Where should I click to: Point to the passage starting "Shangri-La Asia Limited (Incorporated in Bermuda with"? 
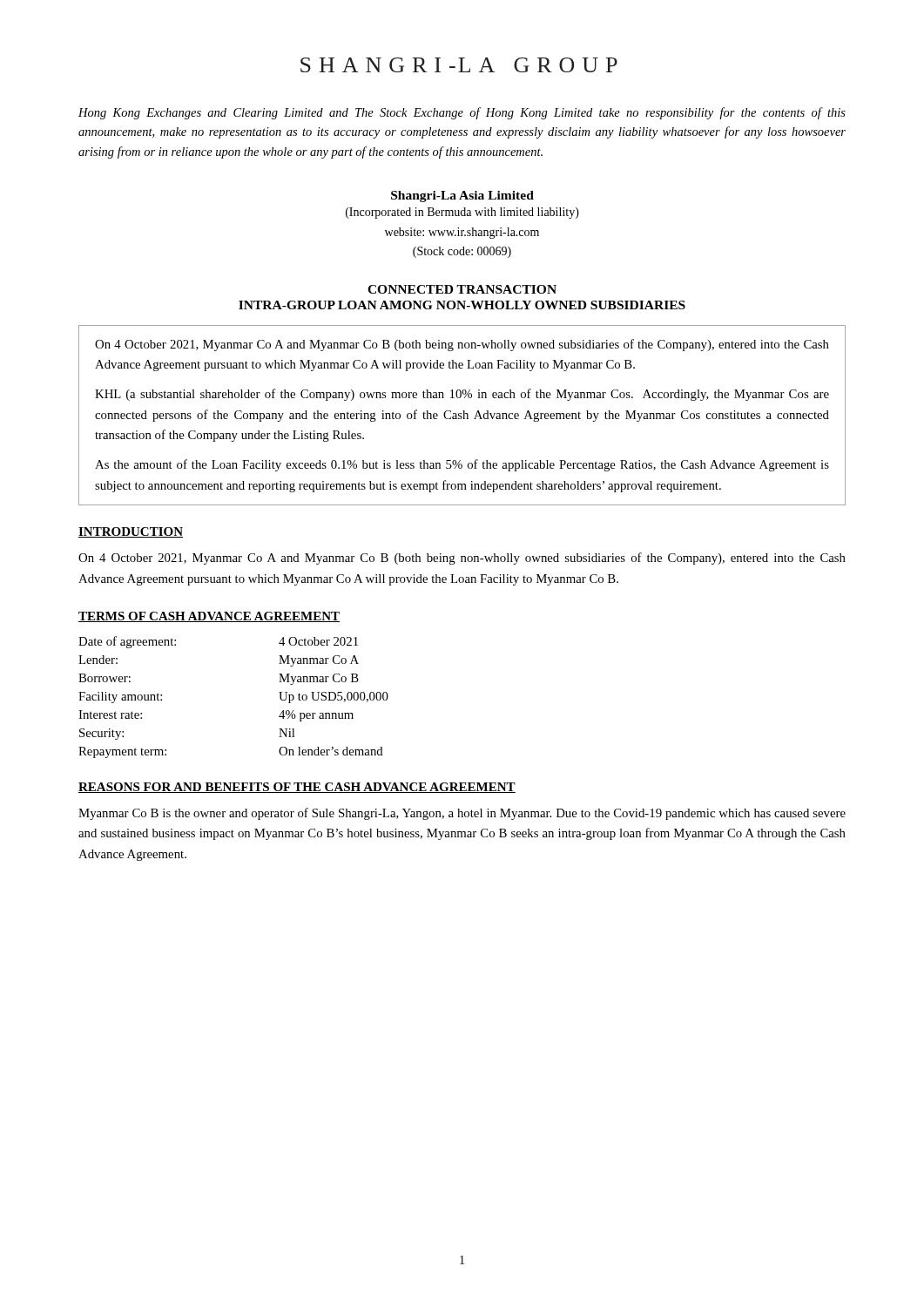pyautogui.click(x=462, y=225)
